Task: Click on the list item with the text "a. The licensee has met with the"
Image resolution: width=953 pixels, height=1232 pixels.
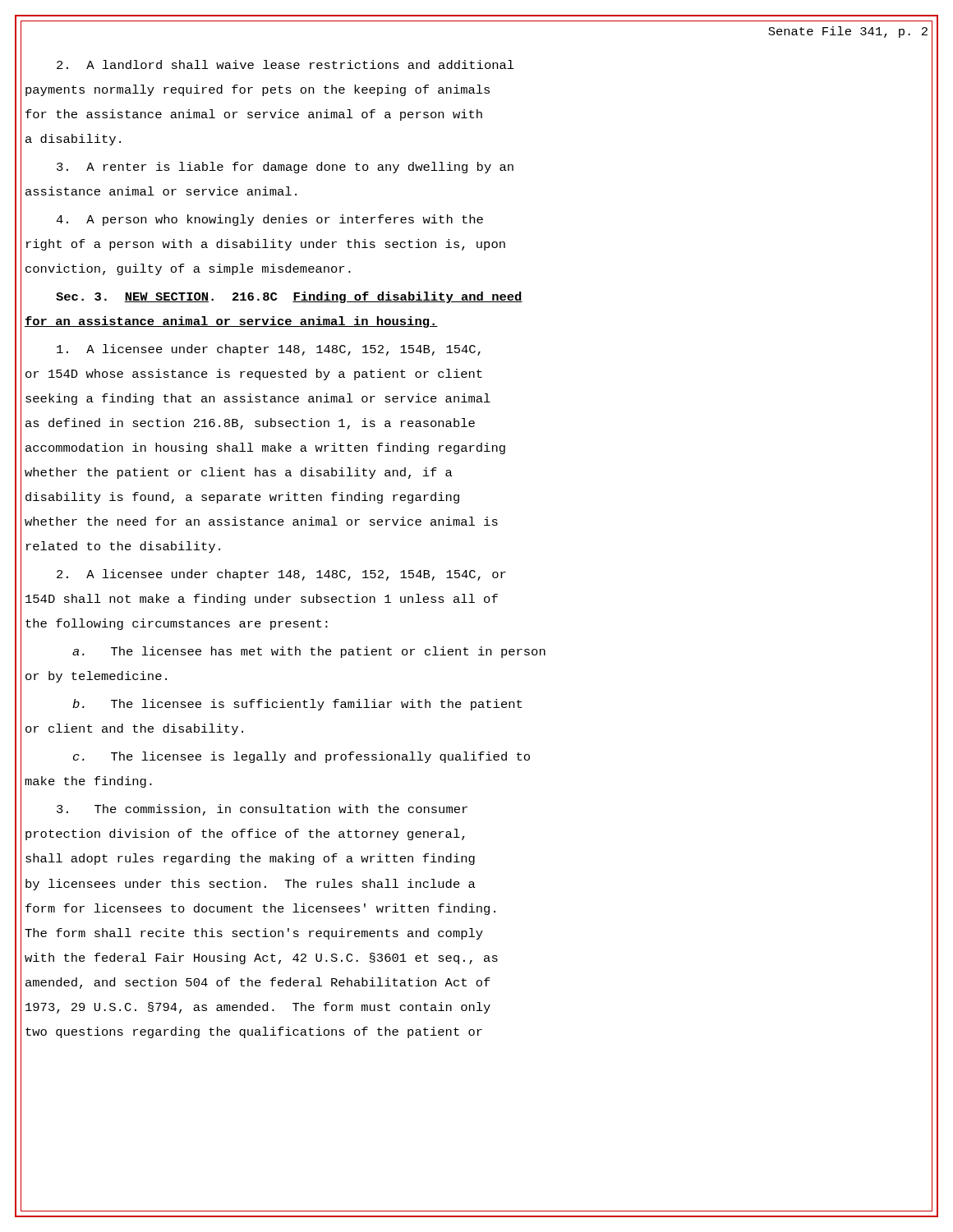Action: tap(476, 665)
